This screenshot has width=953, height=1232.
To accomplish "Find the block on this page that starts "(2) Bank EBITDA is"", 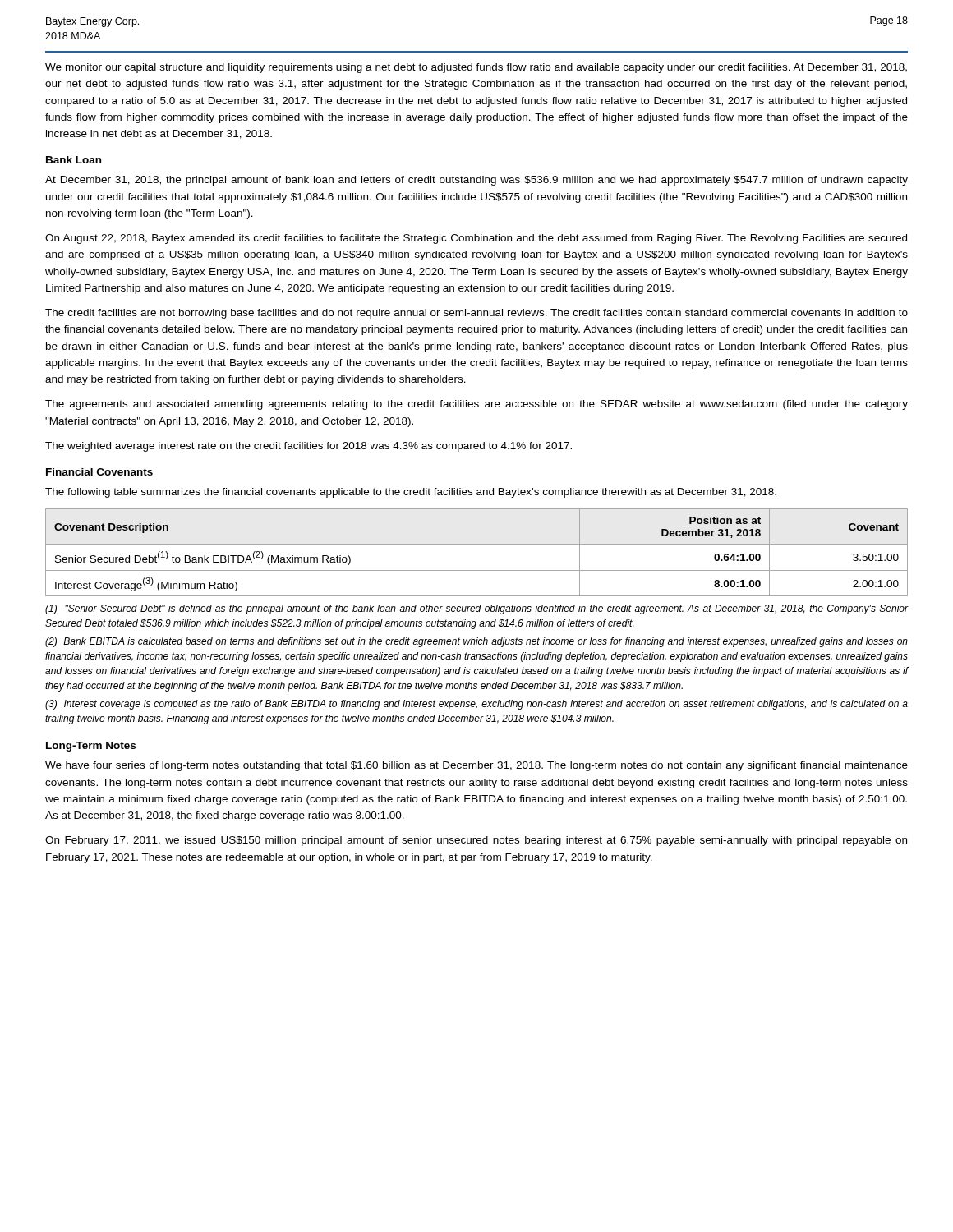I will coord(476,664).
